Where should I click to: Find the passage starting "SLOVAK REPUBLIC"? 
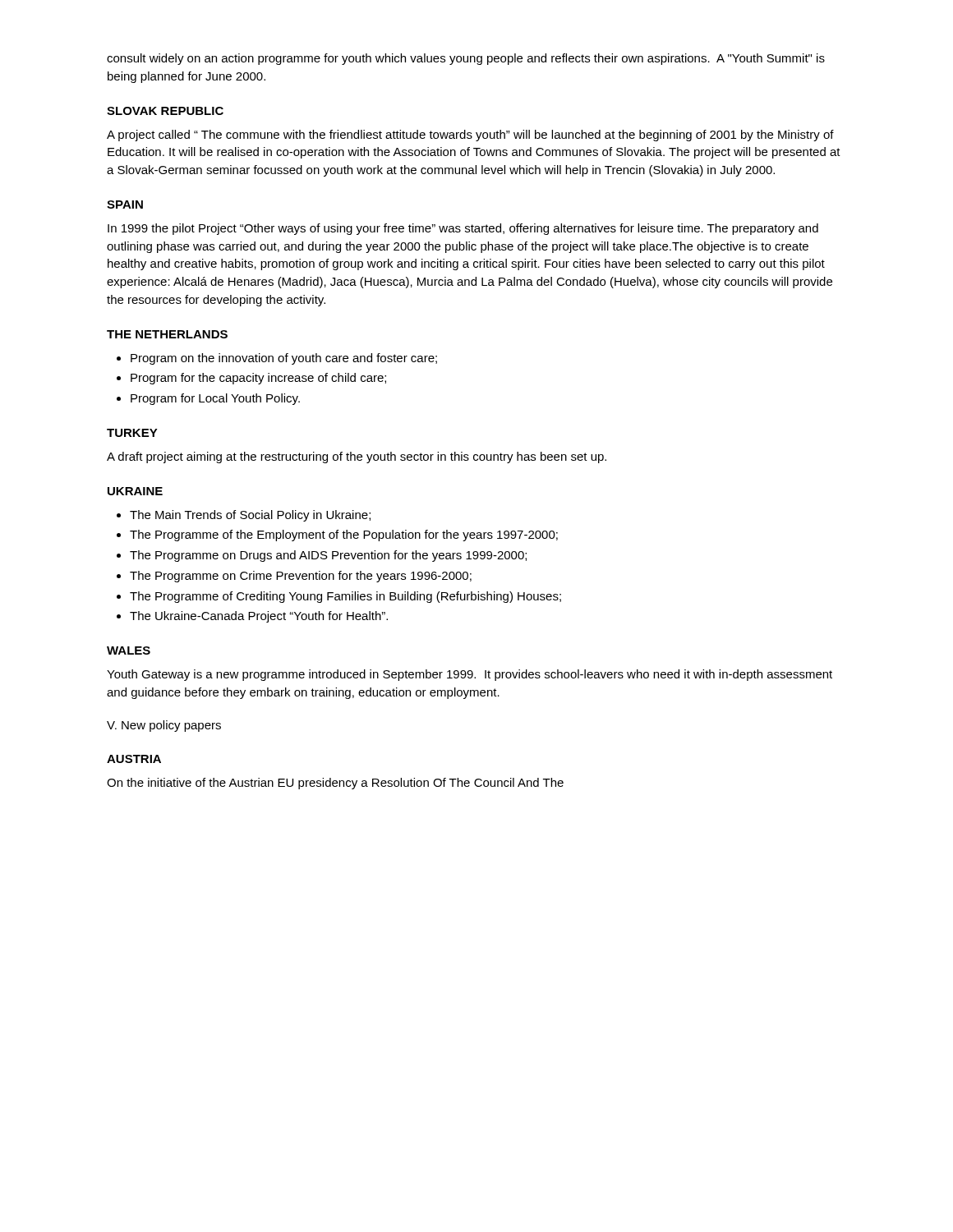(x=165, y=110)
